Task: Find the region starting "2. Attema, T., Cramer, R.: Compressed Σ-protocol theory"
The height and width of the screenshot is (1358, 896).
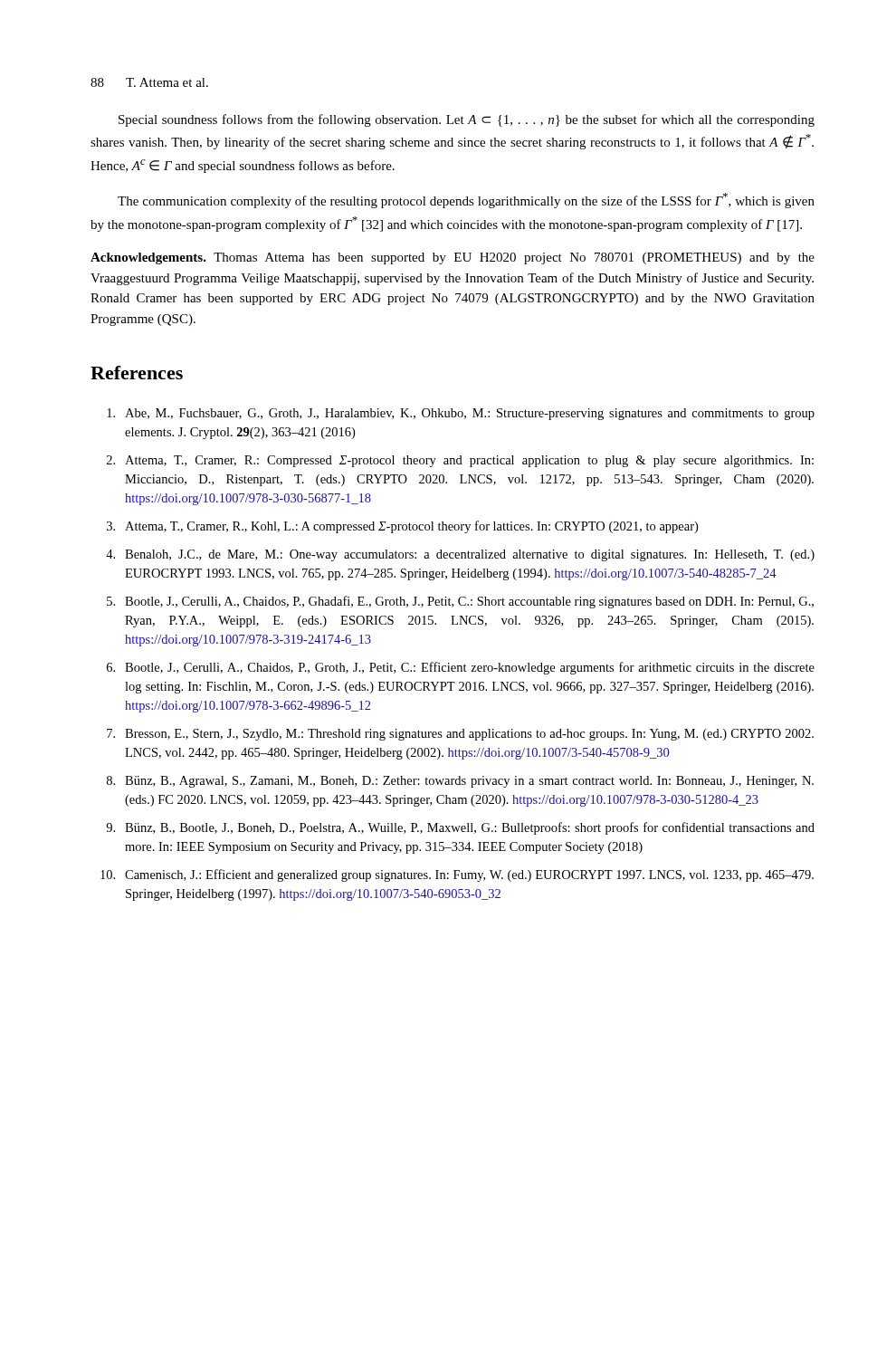Action: (453, 479)
